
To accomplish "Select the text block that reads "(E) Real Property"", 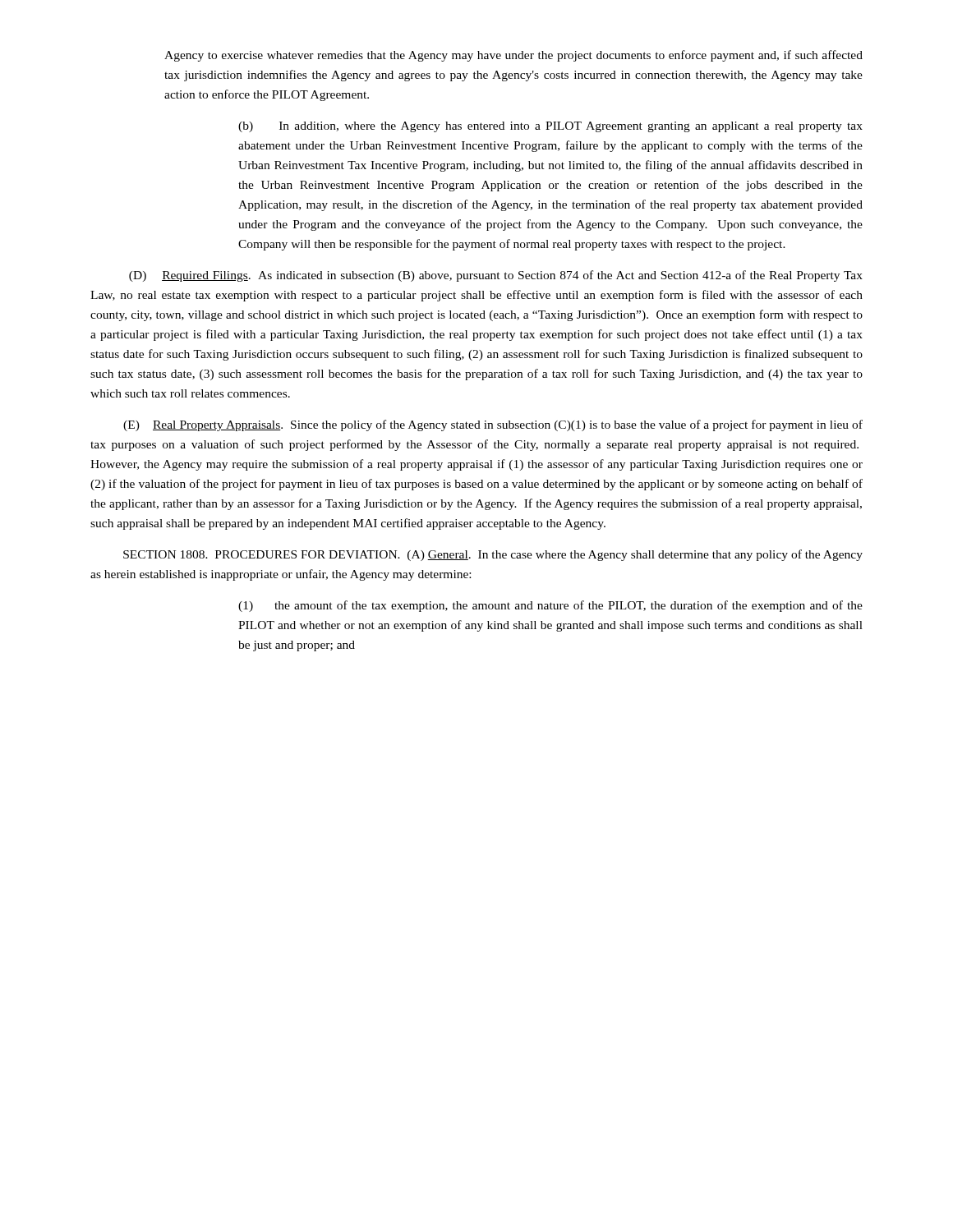I will click(x=476, y=474).
